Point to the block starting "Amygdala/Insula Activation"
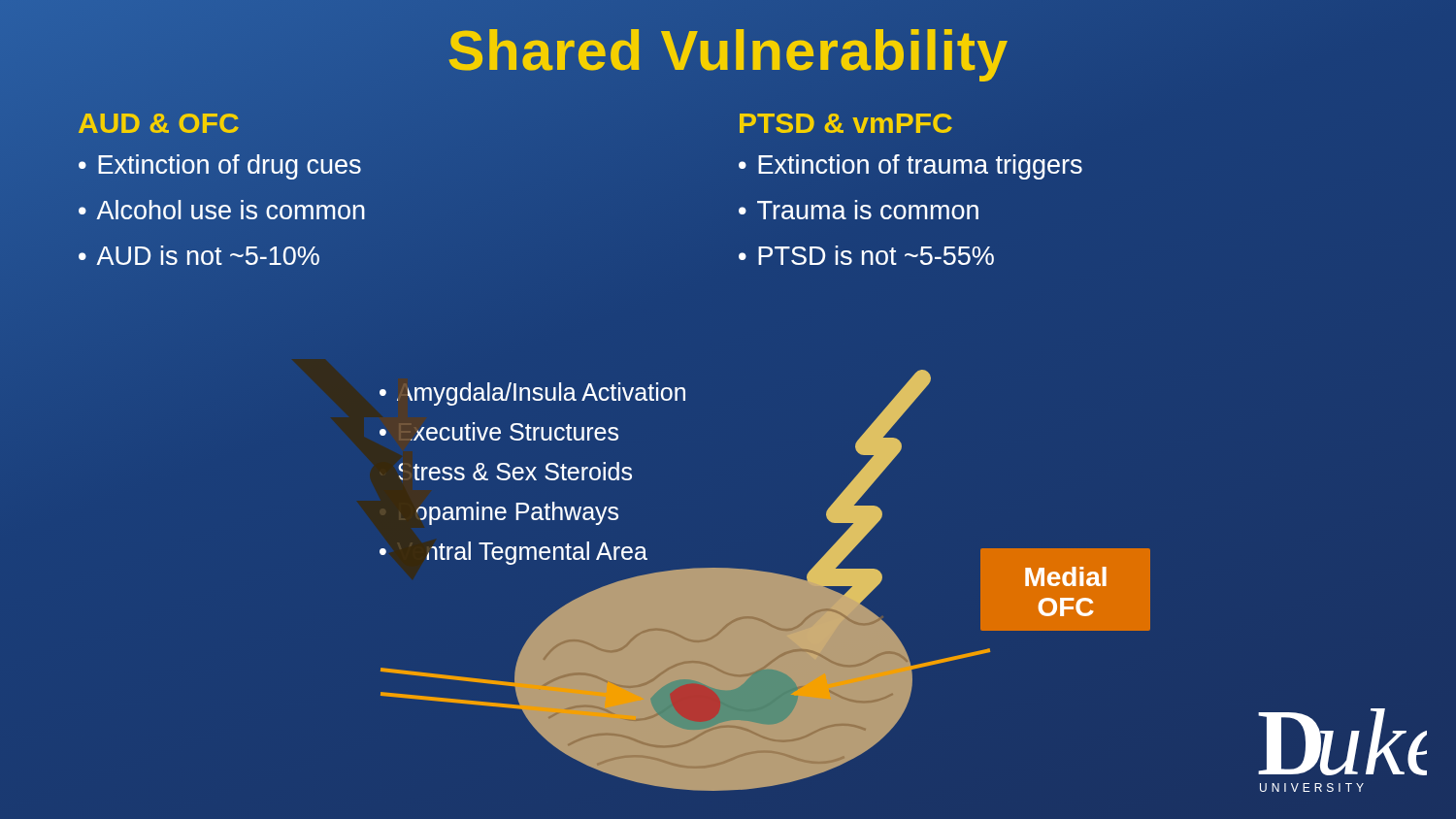The height and width of the screenshot is (819, 1456). (542, 392)
